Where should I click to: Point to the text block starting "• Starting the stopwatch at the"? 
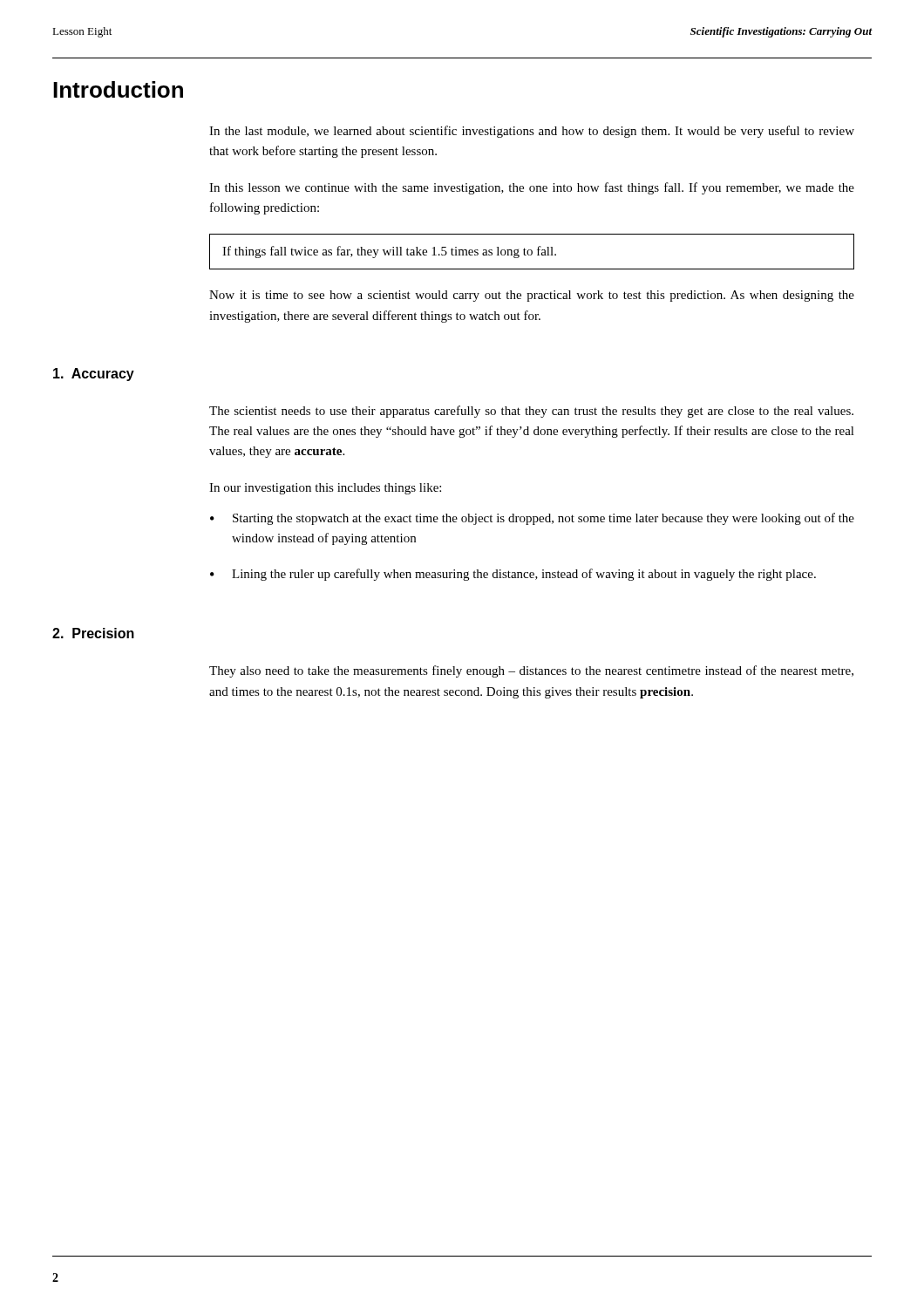pyautogui.click(x=532, y=528)
